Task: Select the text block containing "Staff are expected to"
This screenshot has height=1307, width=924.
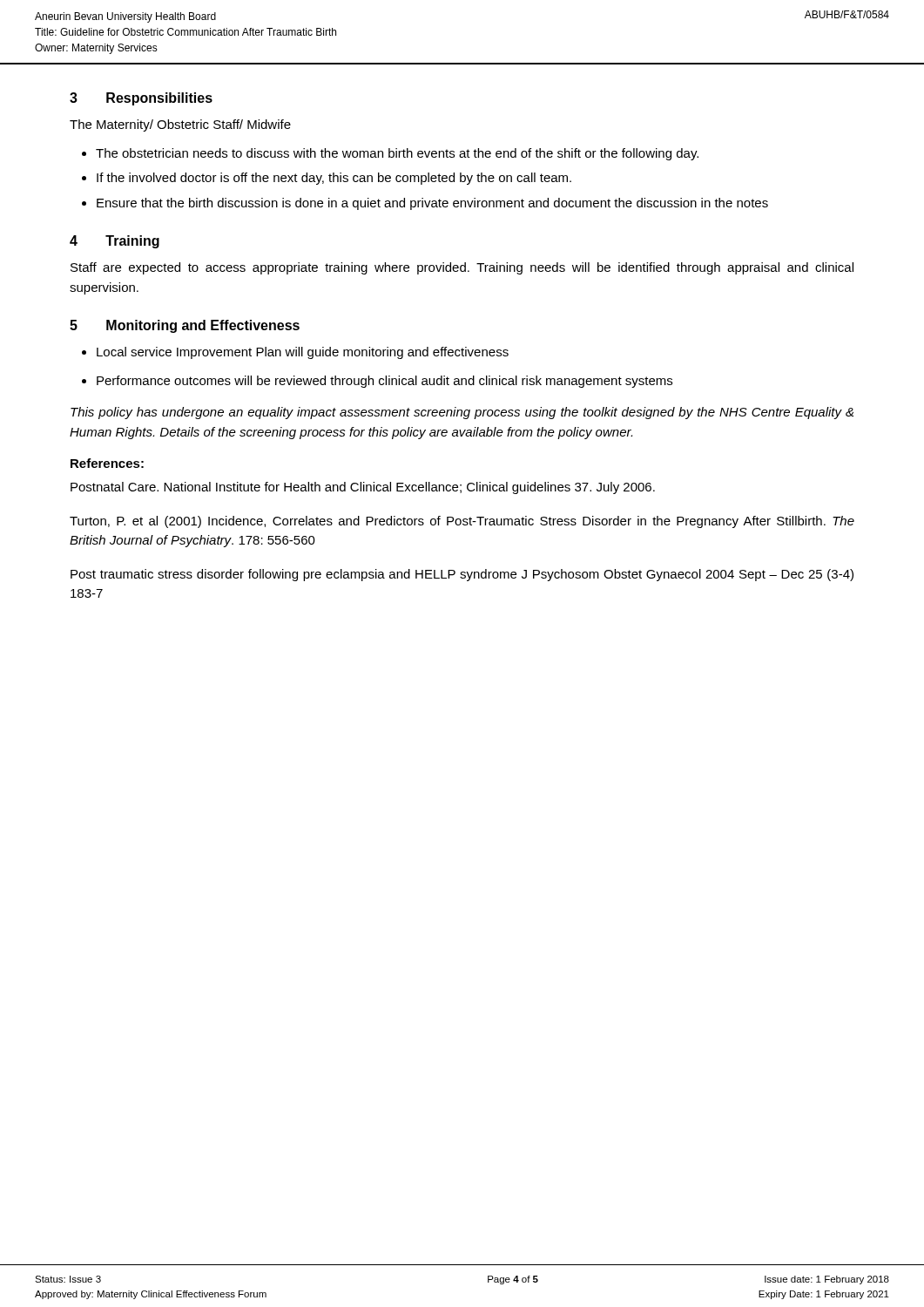Action: pyautogui.click(x=462, y=277)
